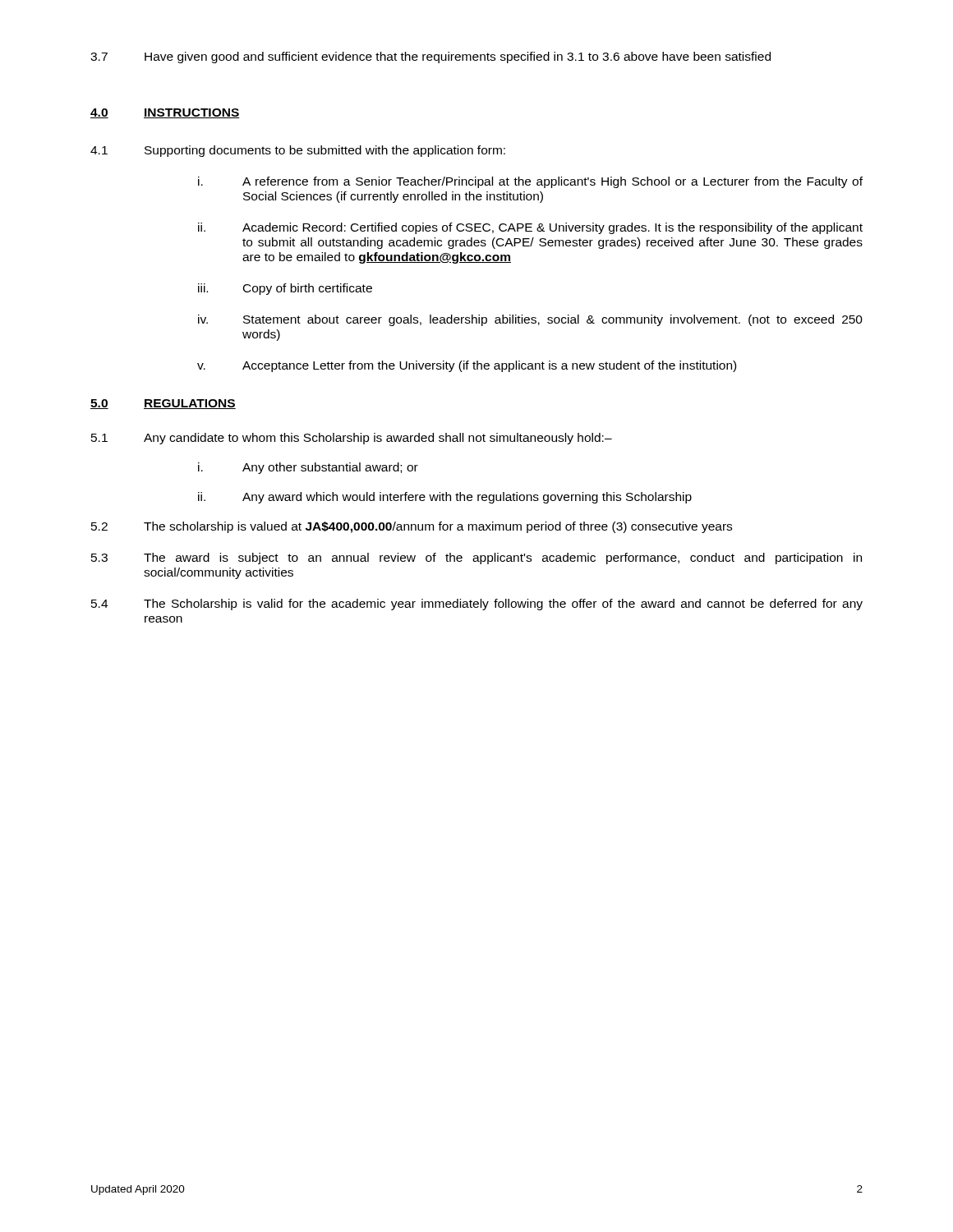
Task: Find the element starting "v. Acceptance Letter from the"
Action: 530,366
